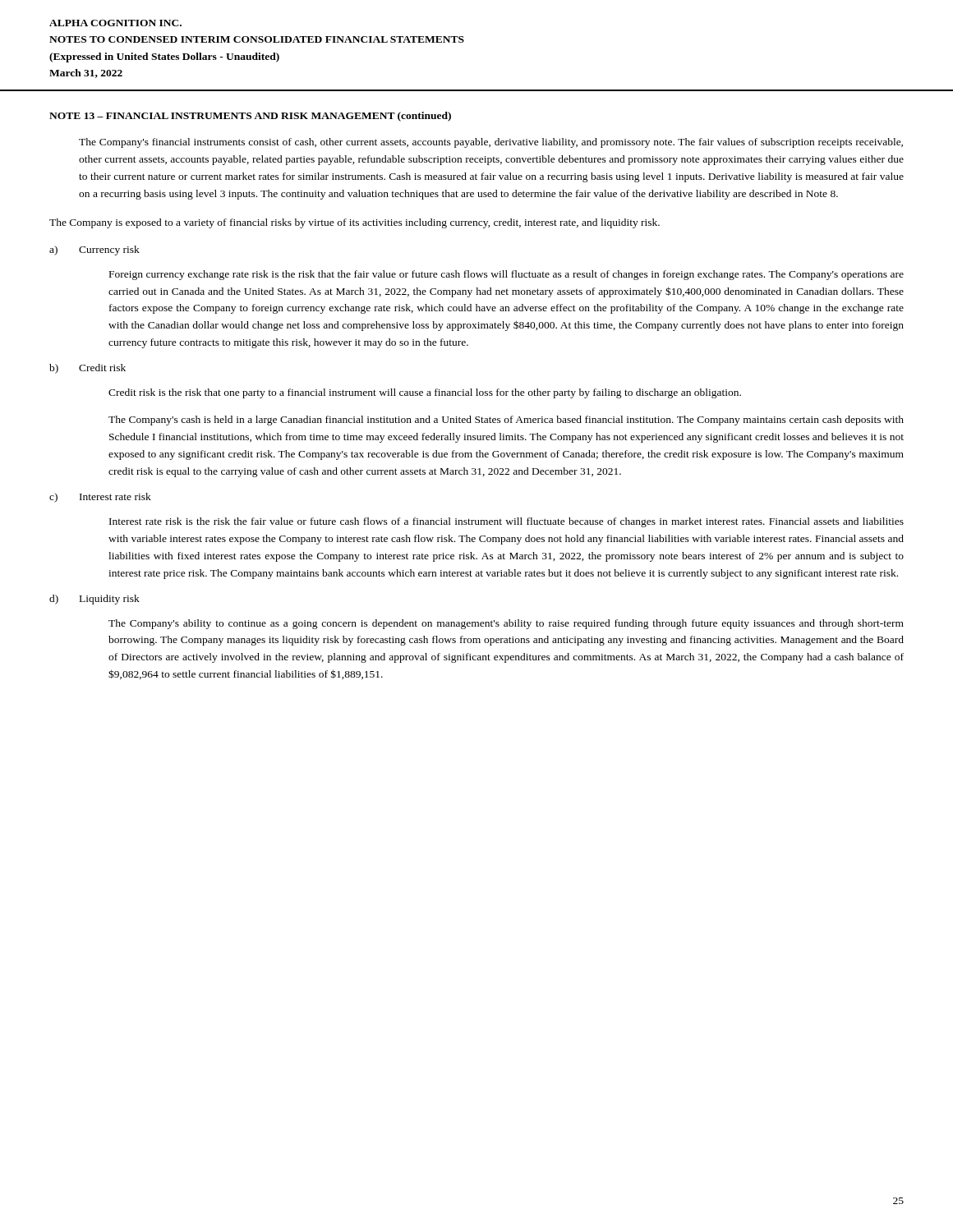
Task: Locate the text block starting "c) Interest rate risk"
Action: coord(100,497)
